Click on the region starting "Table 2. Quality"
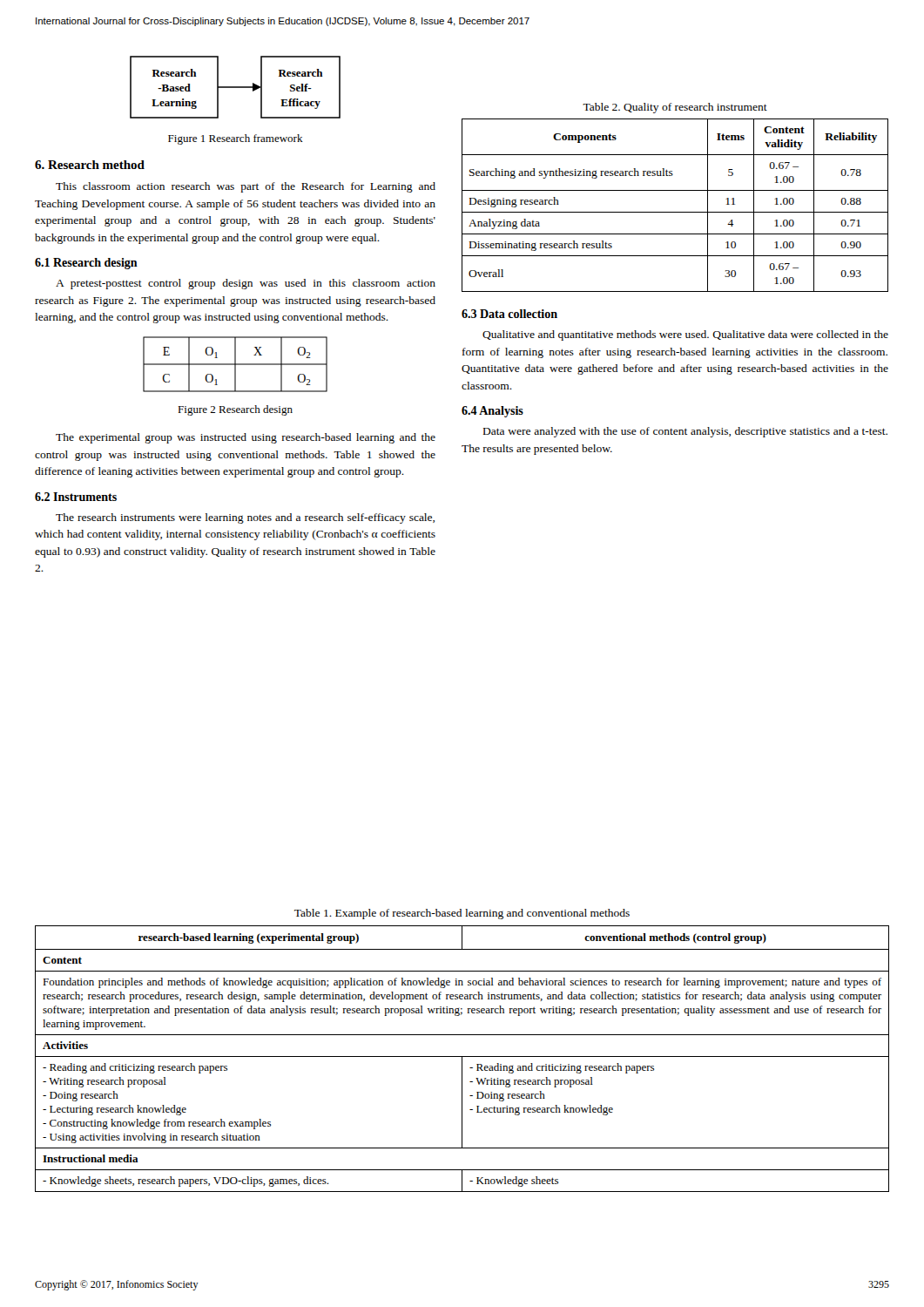Screen dimensions: 1307x924 point(675,107)
